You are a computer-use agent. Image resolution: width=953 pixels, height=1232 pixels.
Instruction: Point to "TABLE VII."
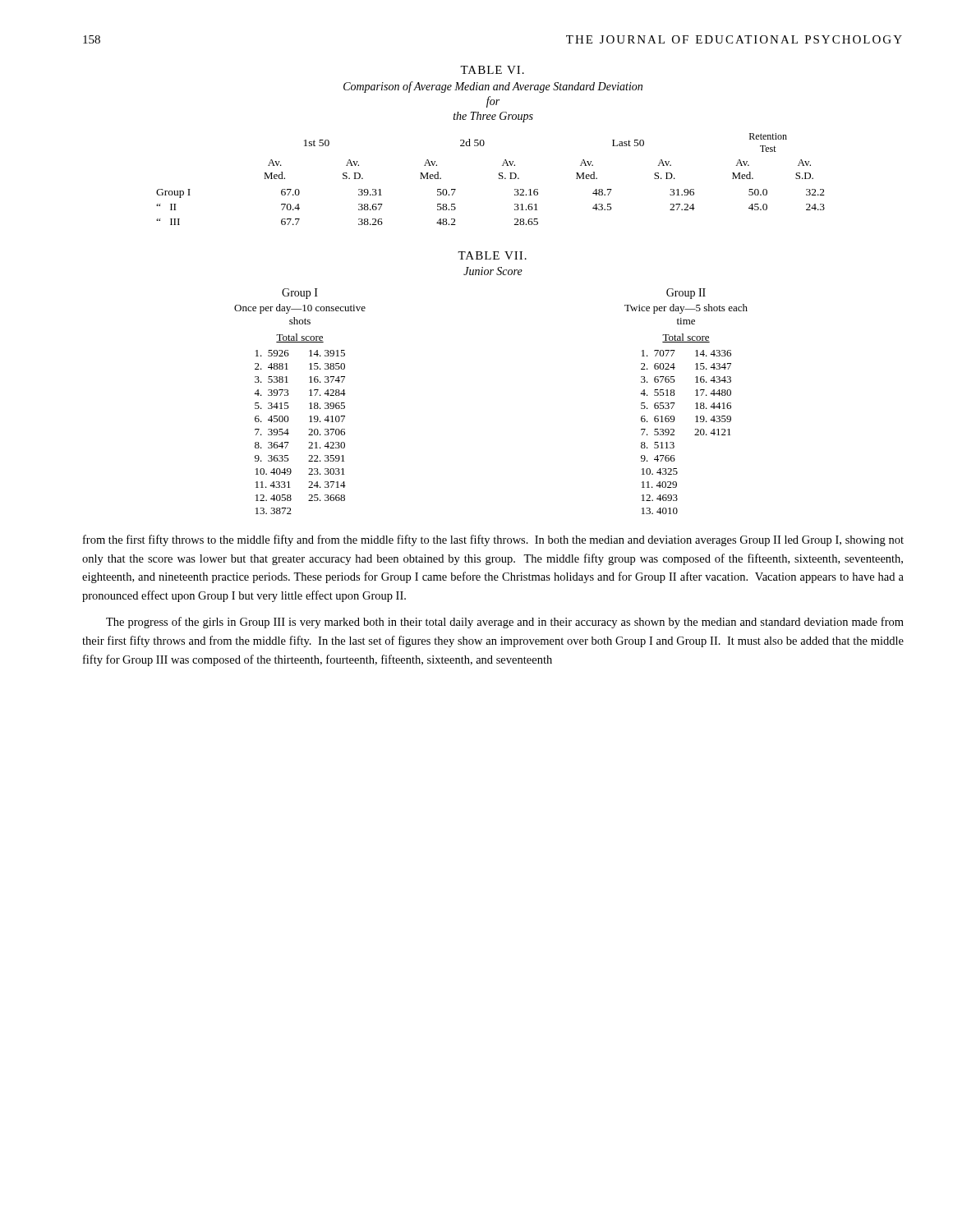click(493, 255)
